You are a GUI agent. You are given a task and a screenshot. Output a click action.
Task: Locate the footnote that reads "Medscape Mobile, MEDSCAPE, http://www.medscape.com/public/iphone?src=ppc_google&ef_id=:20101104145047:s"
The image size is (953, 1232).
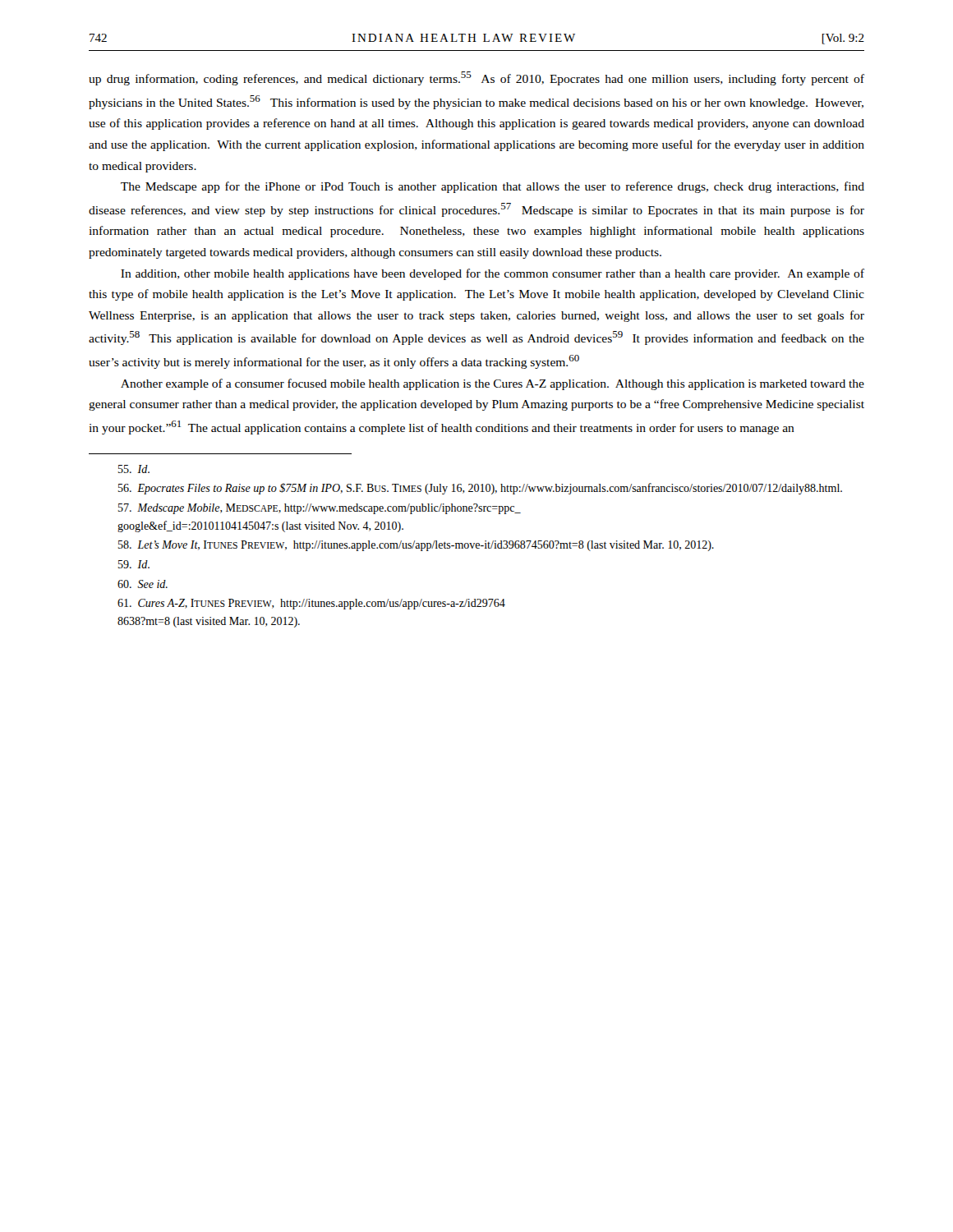point(476,517)
